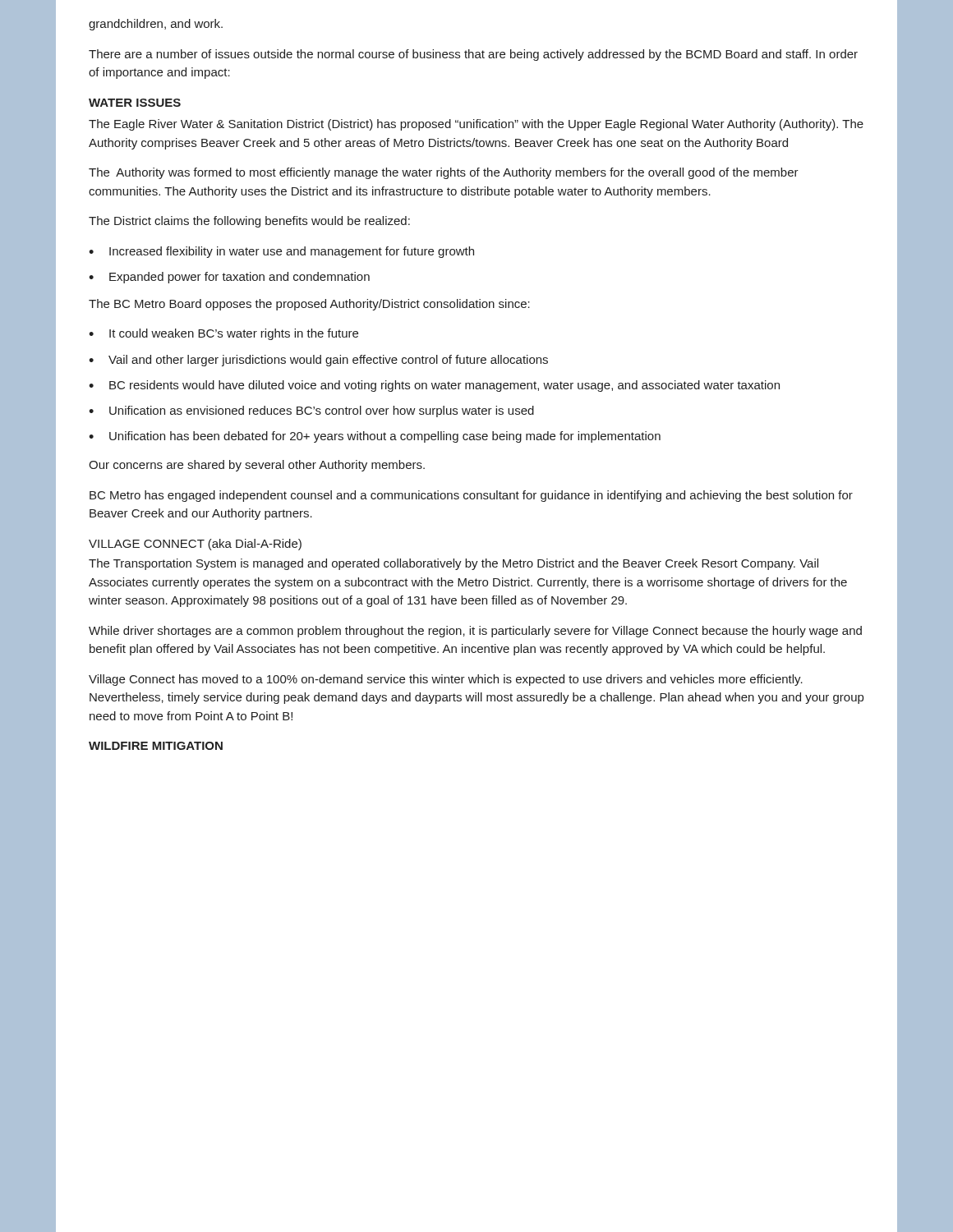
Task: Locate the passage starting "The District claims the following benefits"
Action: (x=250, y=221)
